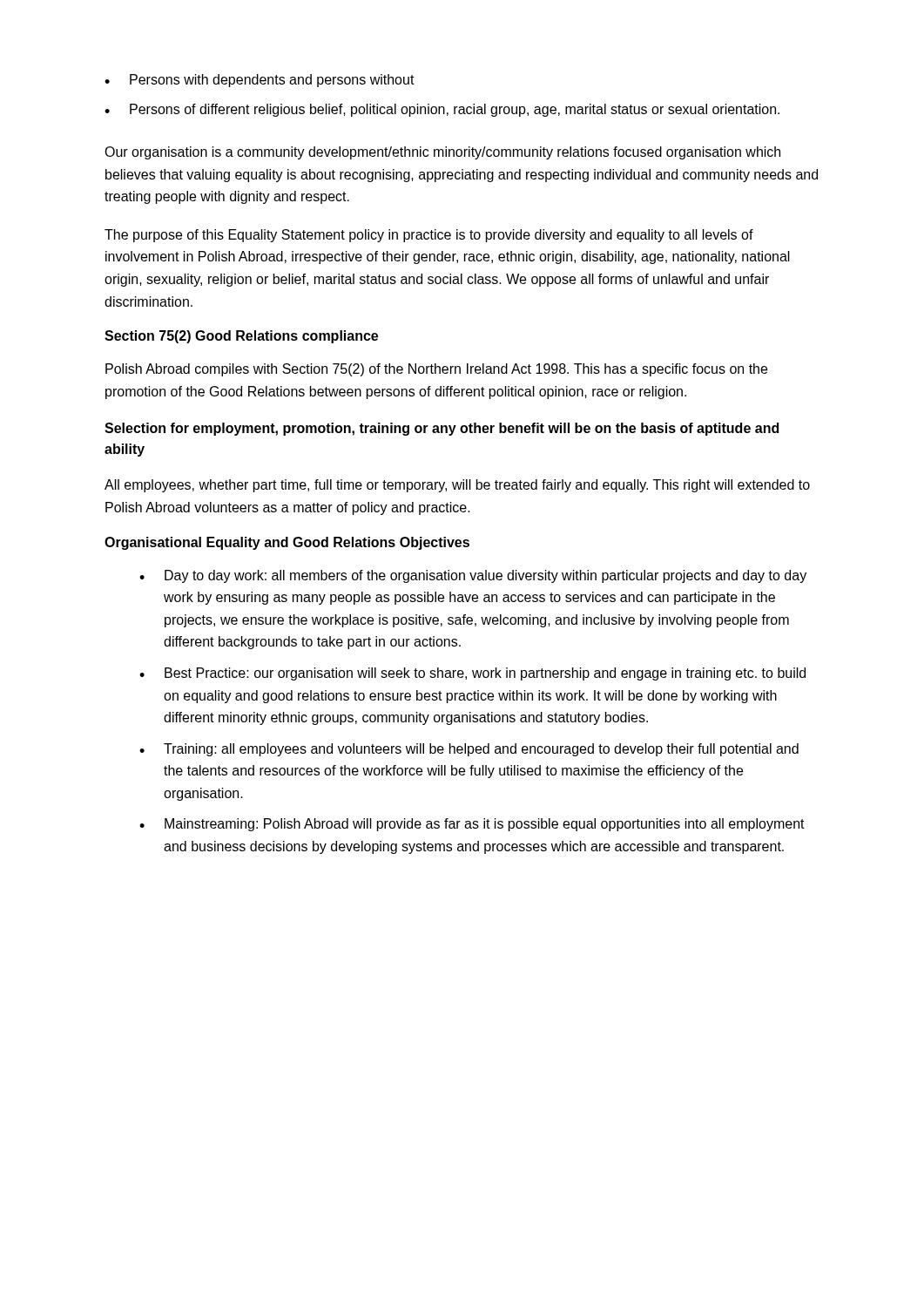
Task: Point to the block beginning "• Mainstreaming: Polish Abroad will provide as far"
Action: [479, 836]
